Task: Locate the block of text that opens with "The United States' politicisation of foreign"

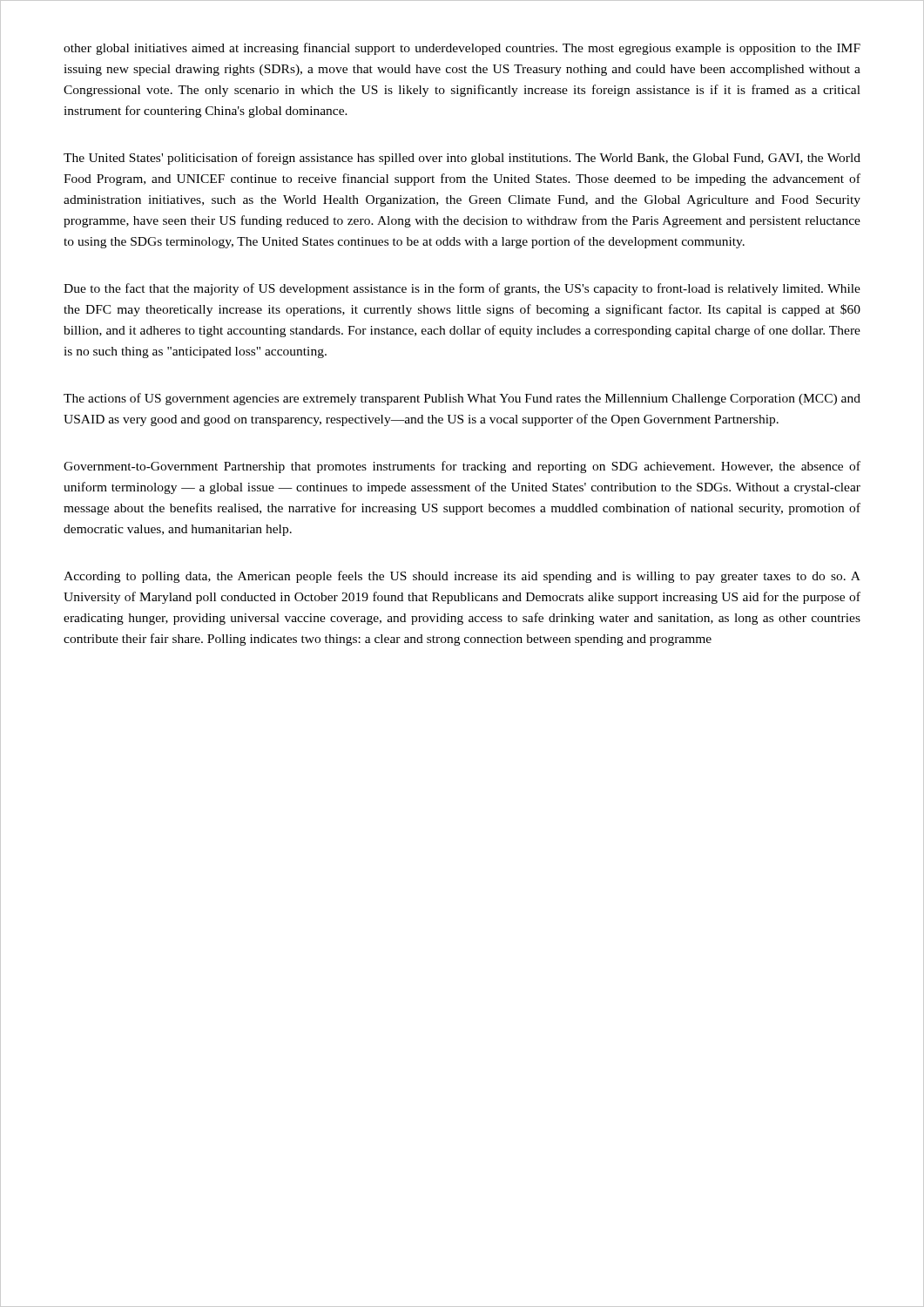Action: click(x=462, y=199)
